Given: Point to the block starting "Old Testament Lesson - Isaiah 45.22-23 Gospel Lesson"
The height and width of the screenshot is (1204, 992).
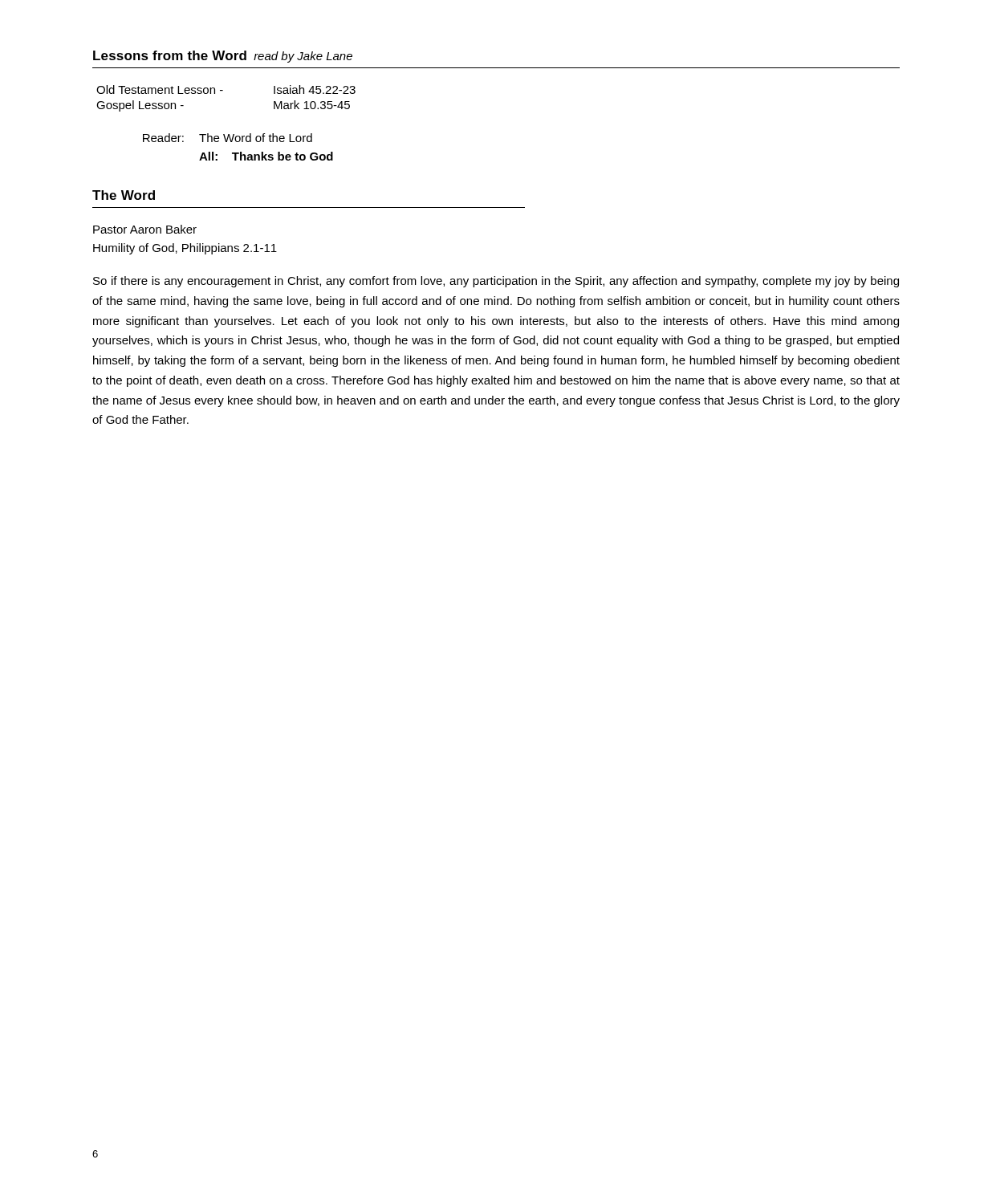Looking at the screenshot, I should point(226,89).
